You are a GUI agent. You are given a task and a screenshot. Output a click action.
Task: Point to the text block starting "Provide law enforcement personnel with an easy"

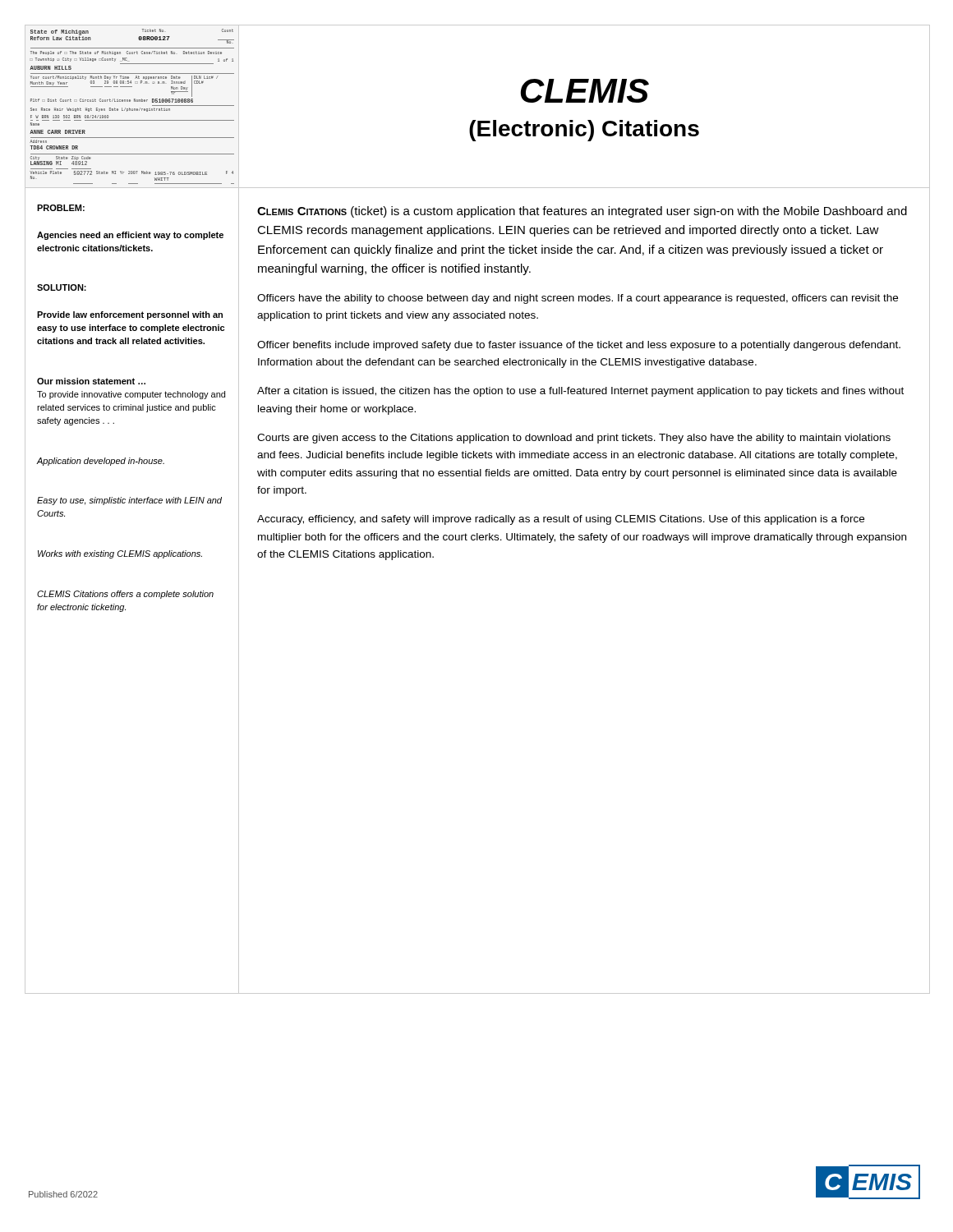point(132,328)
